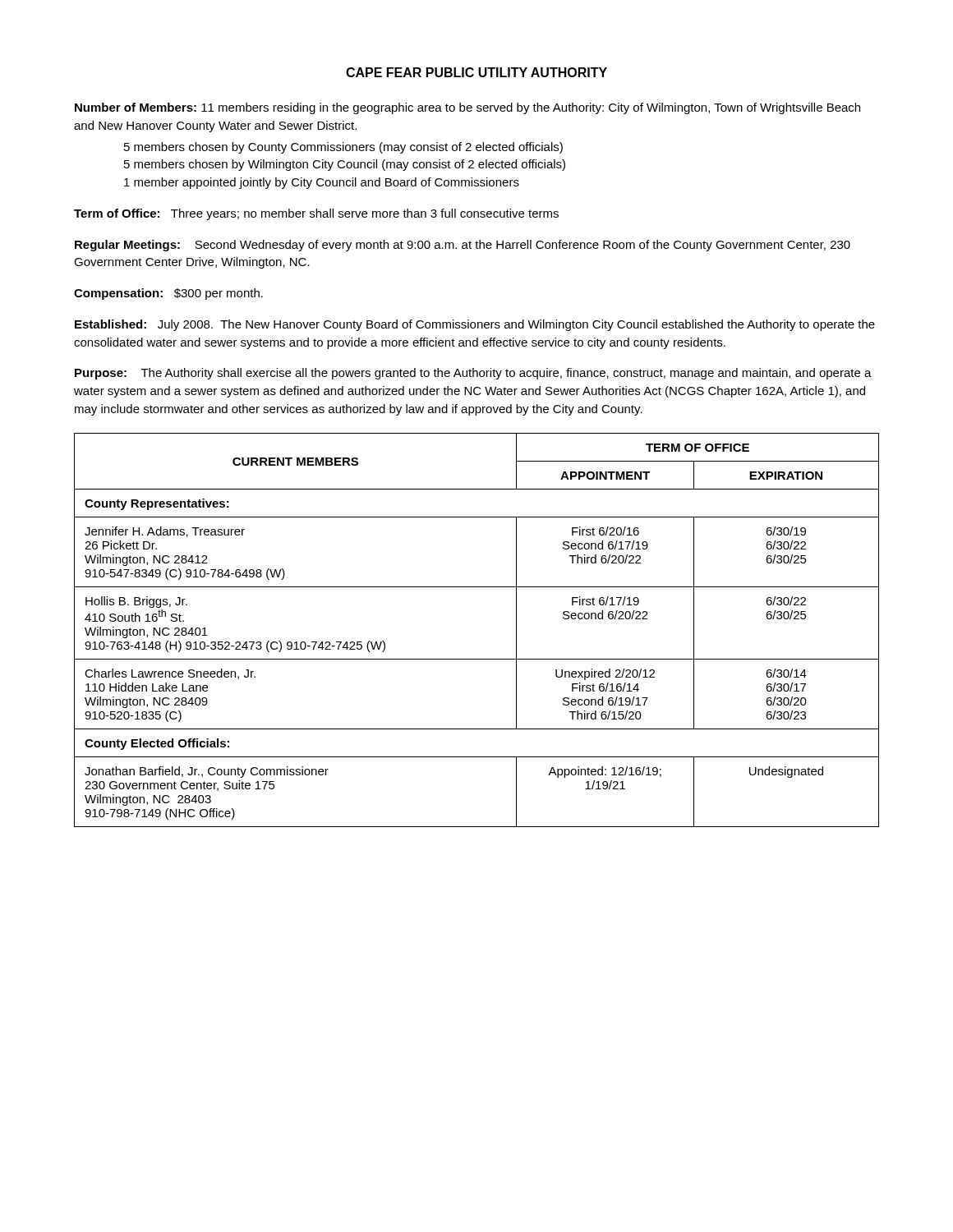Navigate to the passage starting "Term of Office: Three years; no"
Image resolution: width=953 pixels, height=1232 pixels.
(x=317, y=213)
